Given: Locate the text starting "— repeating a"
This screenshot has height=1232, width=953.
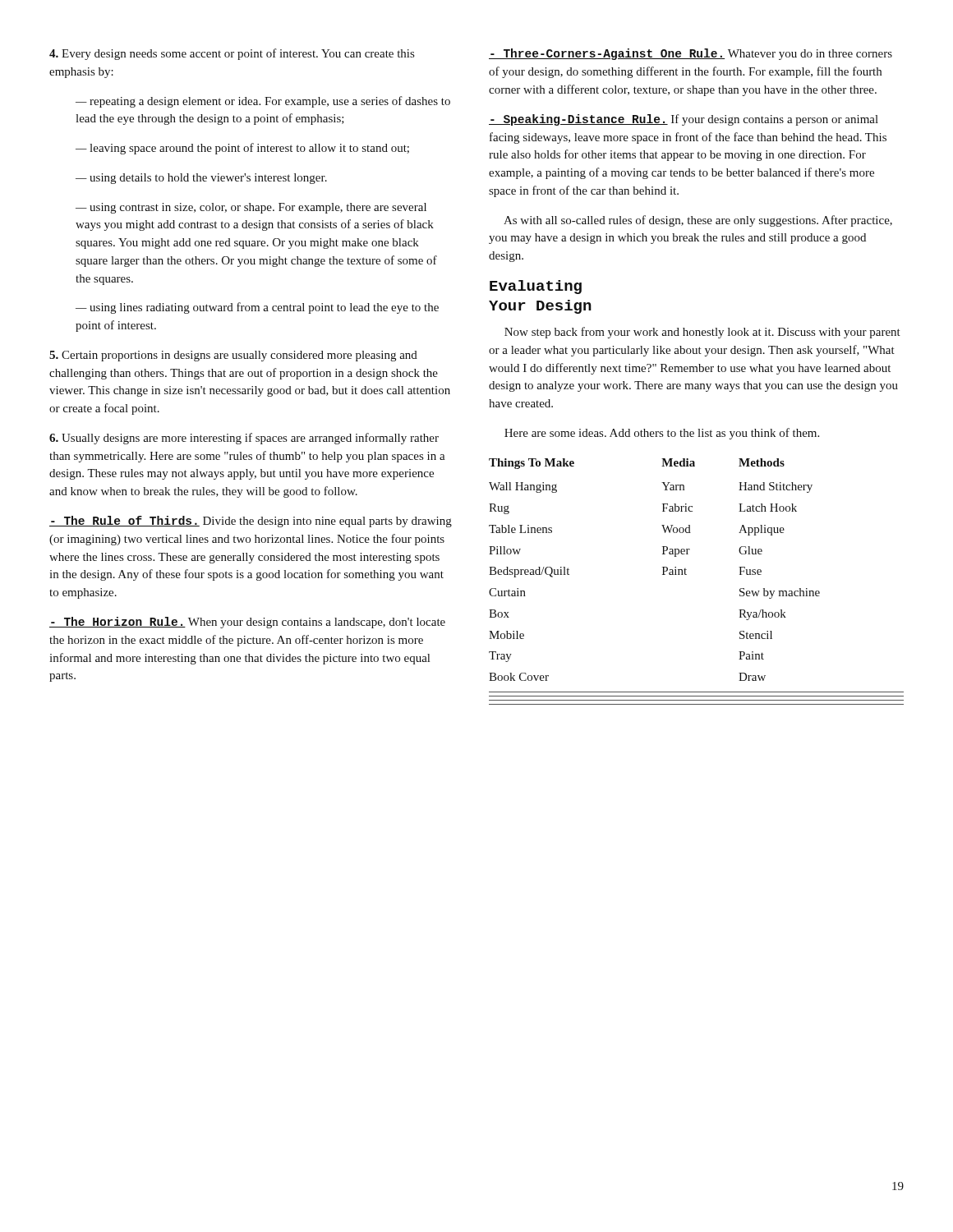Looking at the screenshot, I should (264, 110).
